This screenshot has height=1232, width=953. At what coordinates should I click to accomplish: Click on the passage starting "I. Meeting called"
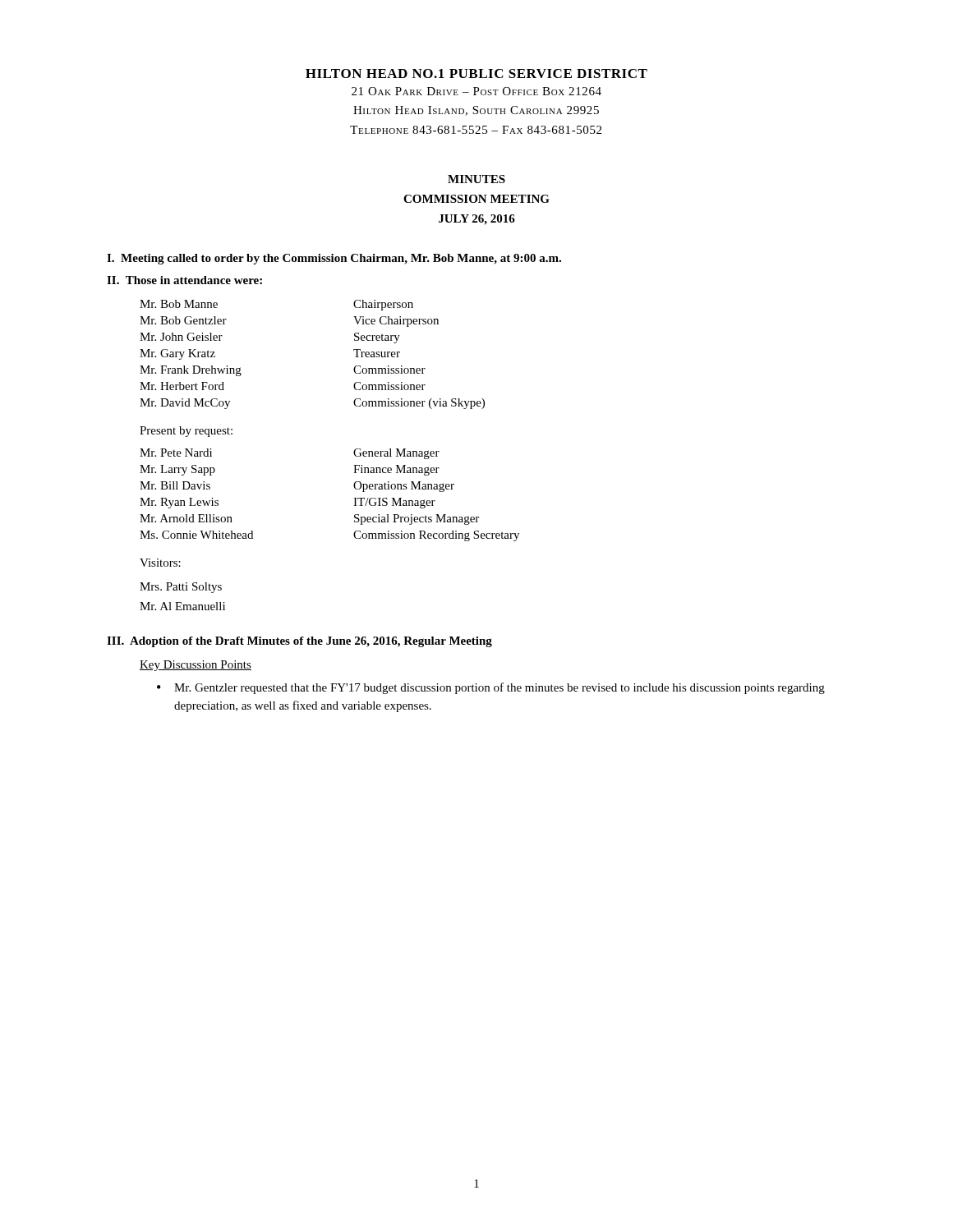tap(334, 258)
